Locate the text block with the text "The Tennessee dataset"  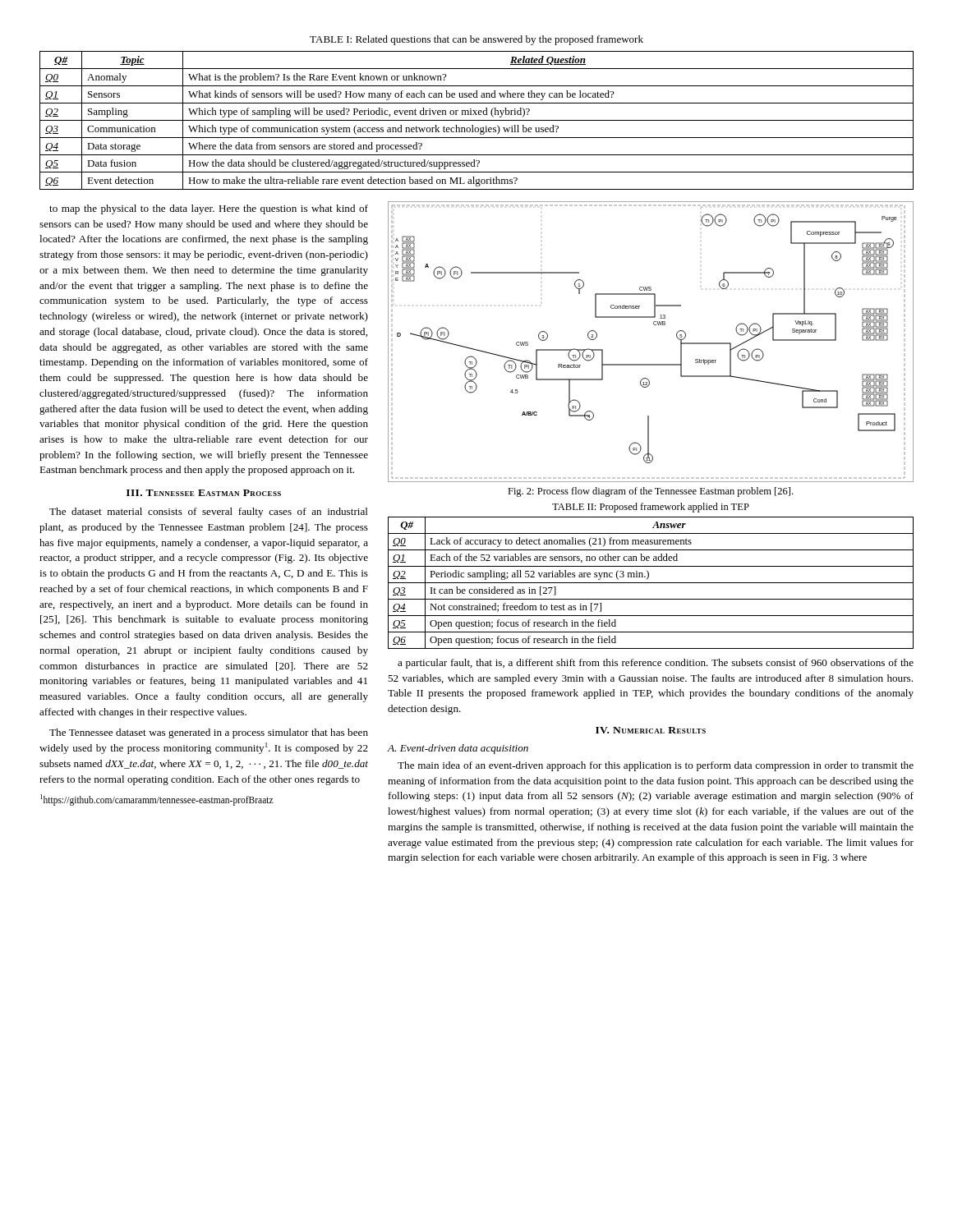(204, 755)
